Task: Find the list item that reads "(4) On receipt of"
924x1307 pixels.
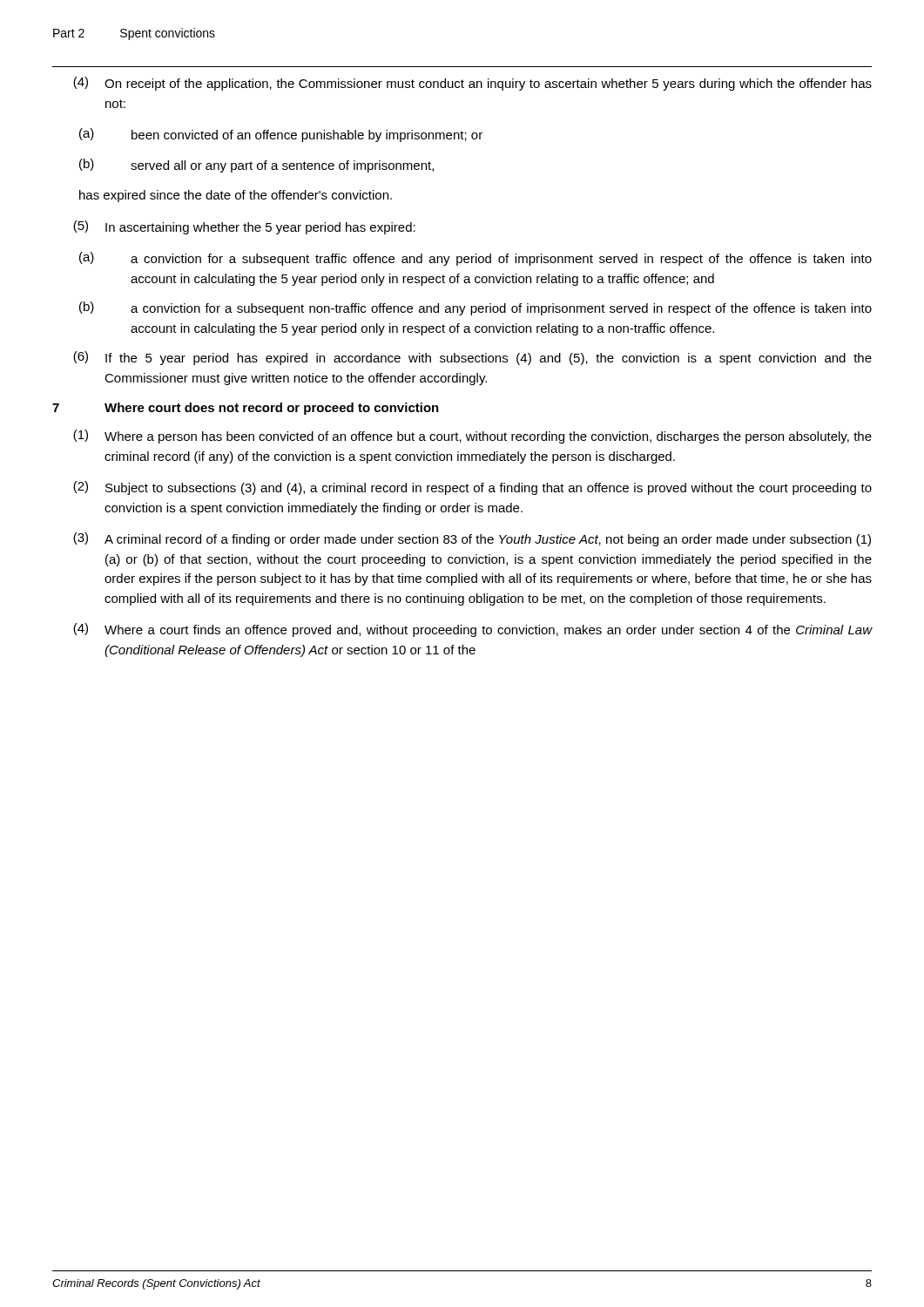Action: pyautogui.click(x=462, y=94)
